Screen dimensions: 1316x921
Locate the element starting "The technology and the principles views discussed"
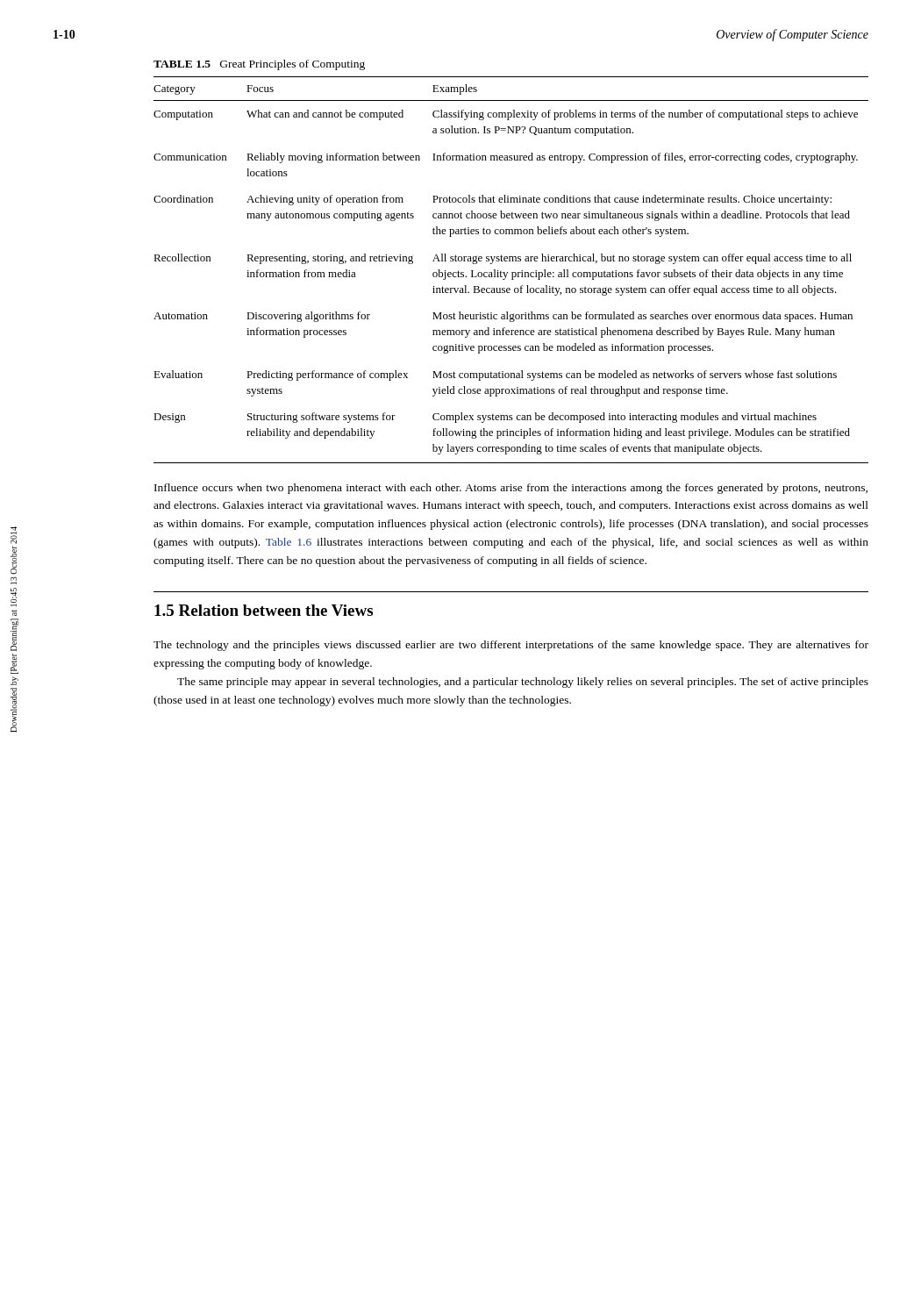(x=511, y=654)
